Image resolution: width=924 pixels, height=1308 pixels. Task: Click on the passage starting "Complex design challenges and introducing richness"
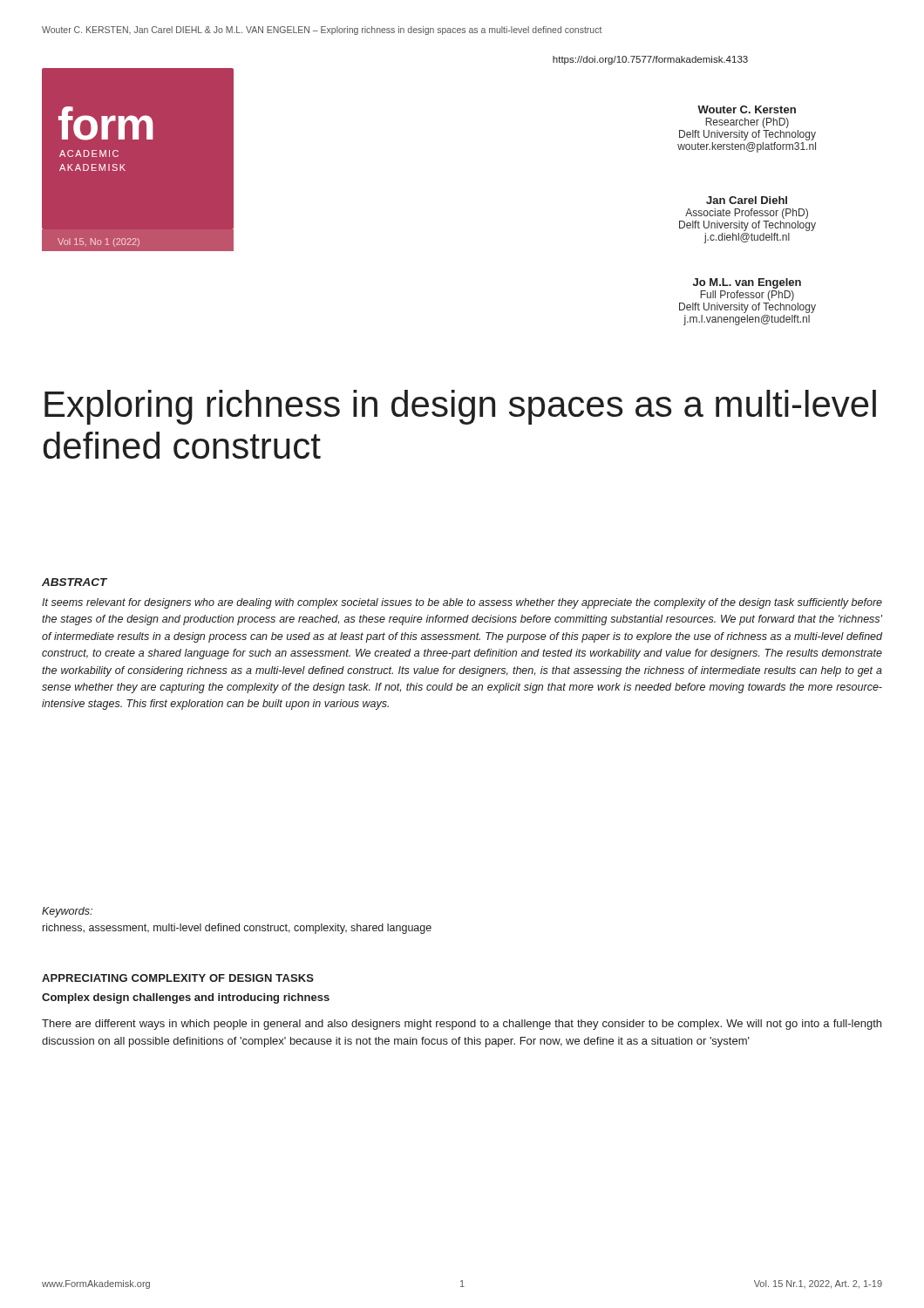click(x=186, y=997)
